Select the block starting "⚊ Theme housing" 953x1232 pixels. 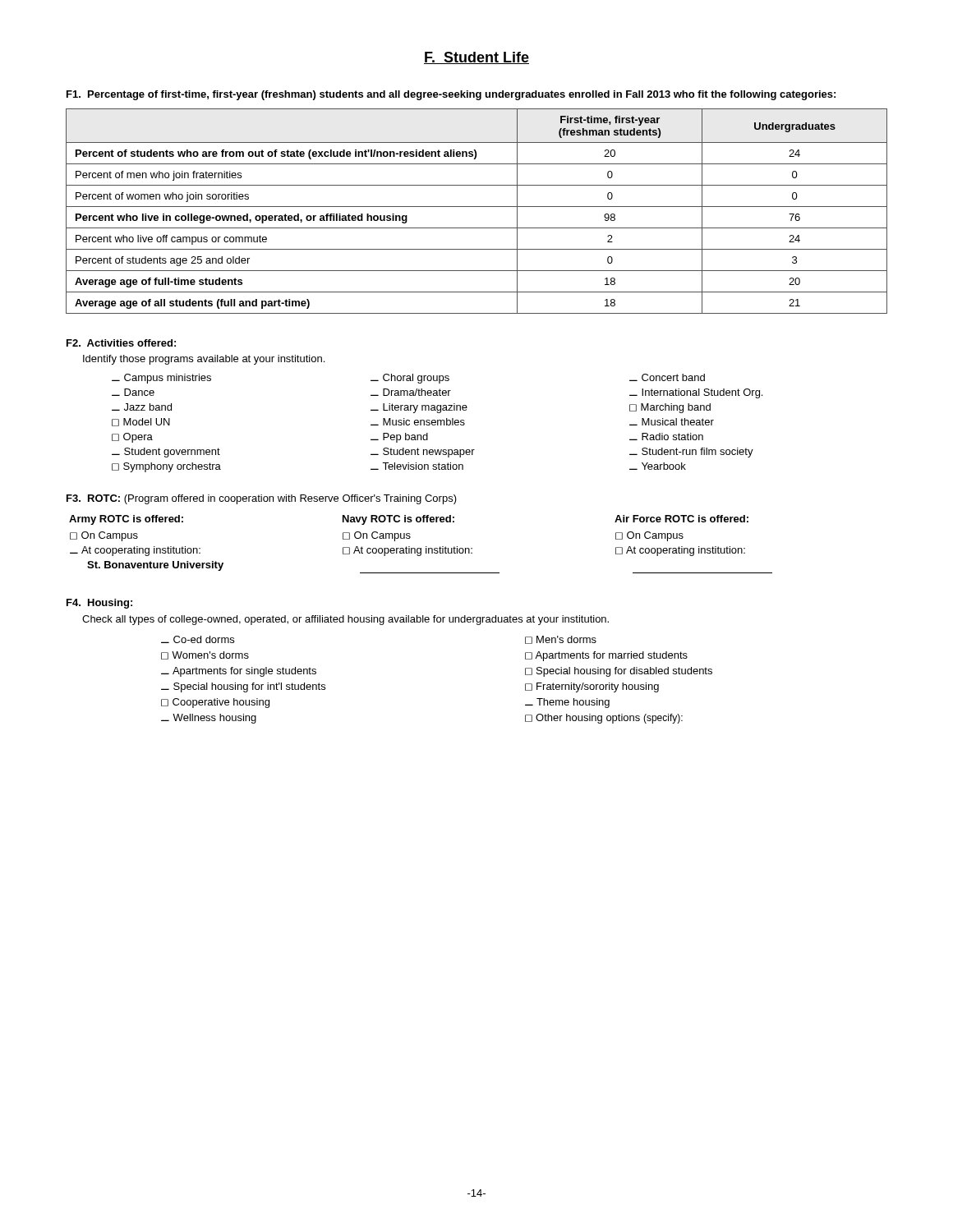(x=567, y=702)
